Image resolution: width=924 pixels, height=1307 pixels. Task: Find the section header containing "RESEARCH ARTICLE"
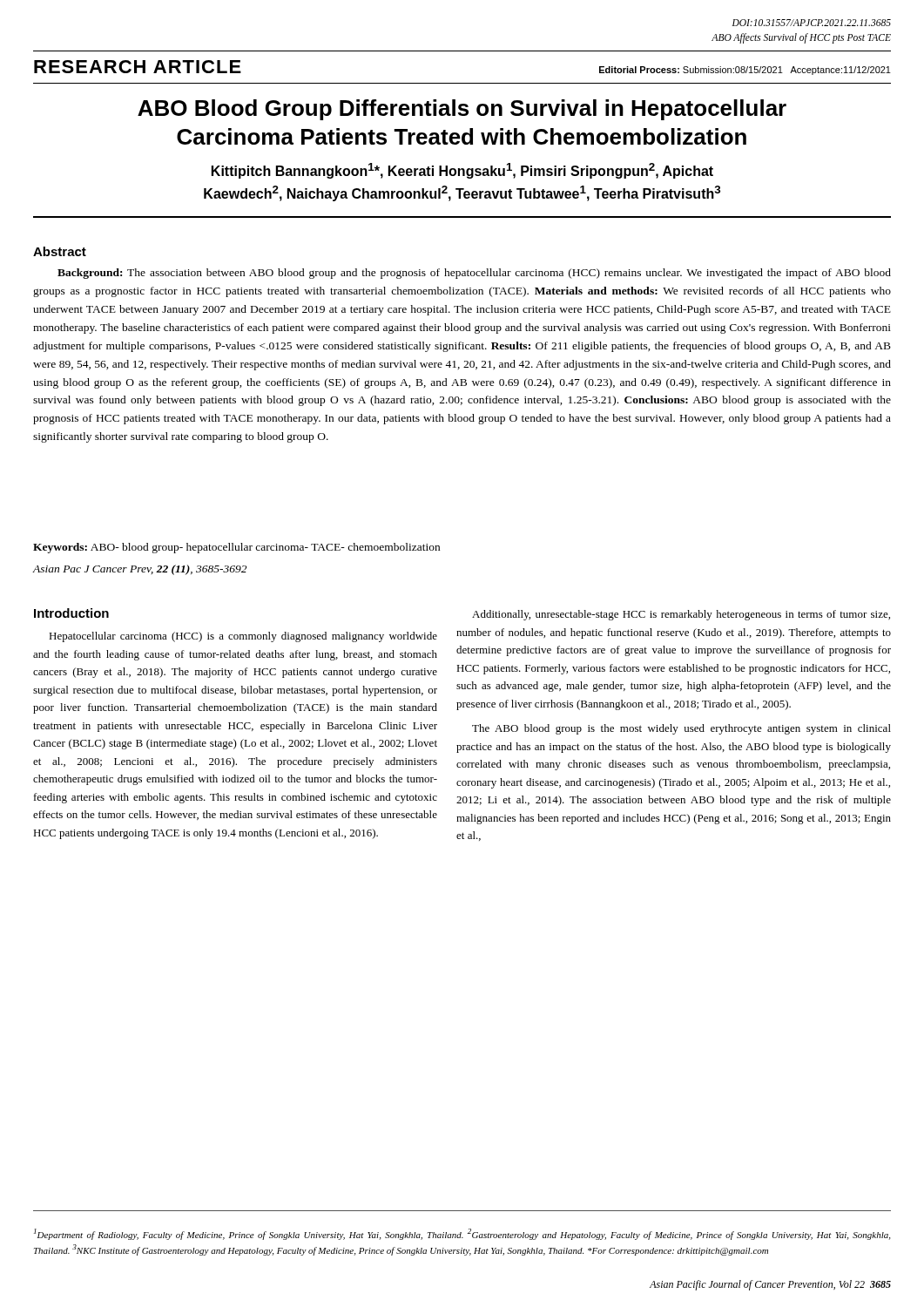click(138, 67)
